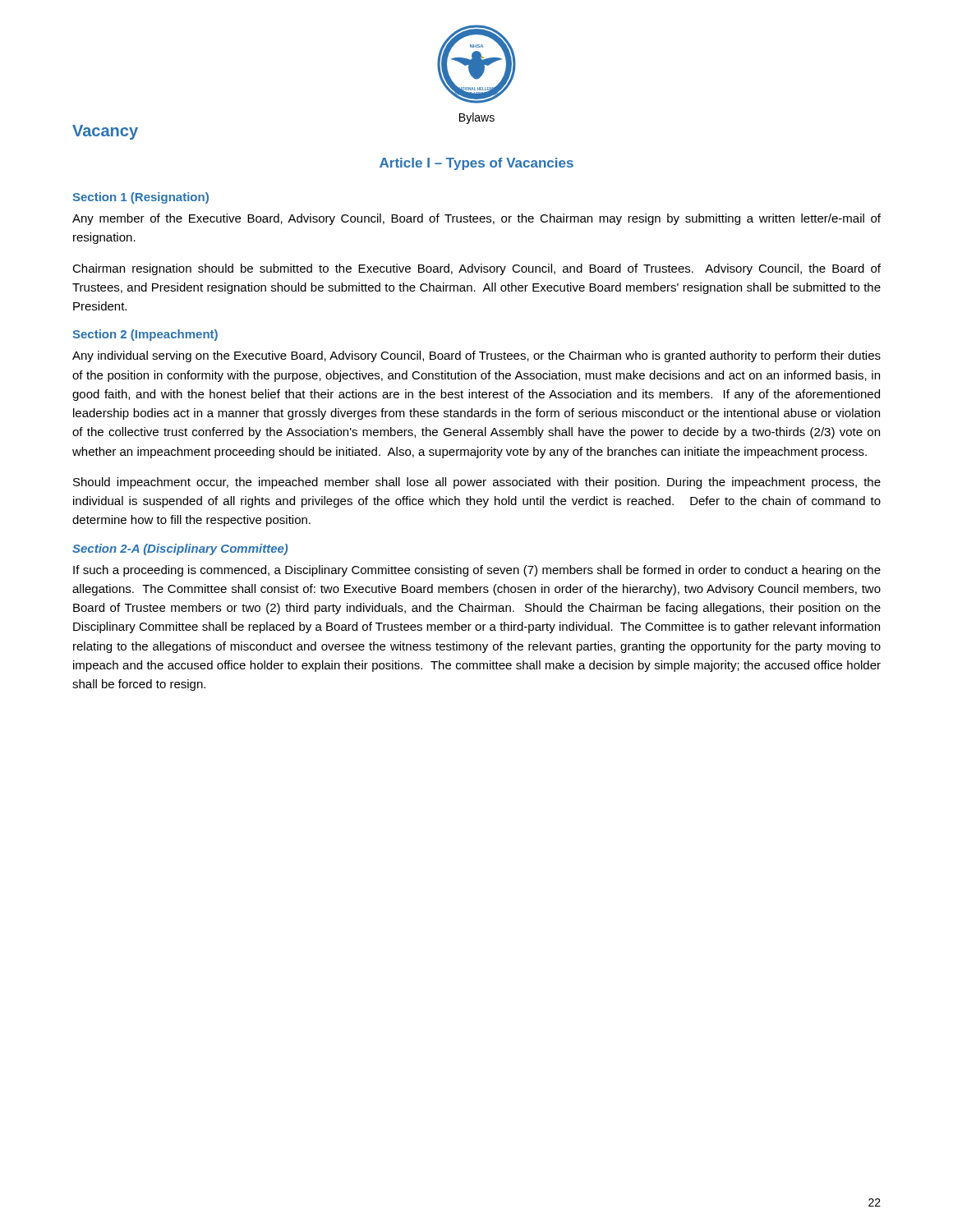Find the region starting "If such a proceeding is commenced, a"

(x=476, y=626)
